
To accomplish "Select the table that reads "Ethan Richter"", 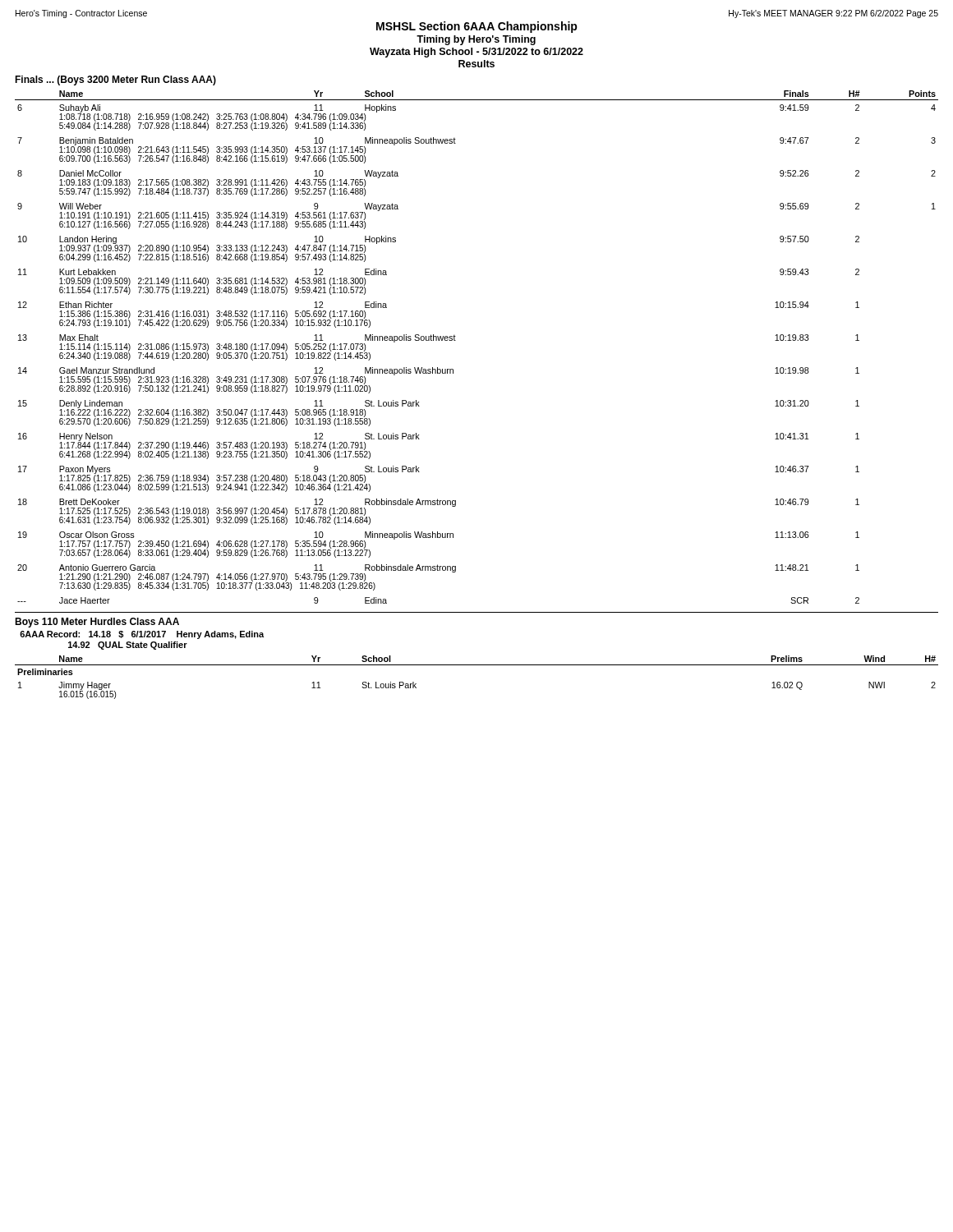I will 476,347.
